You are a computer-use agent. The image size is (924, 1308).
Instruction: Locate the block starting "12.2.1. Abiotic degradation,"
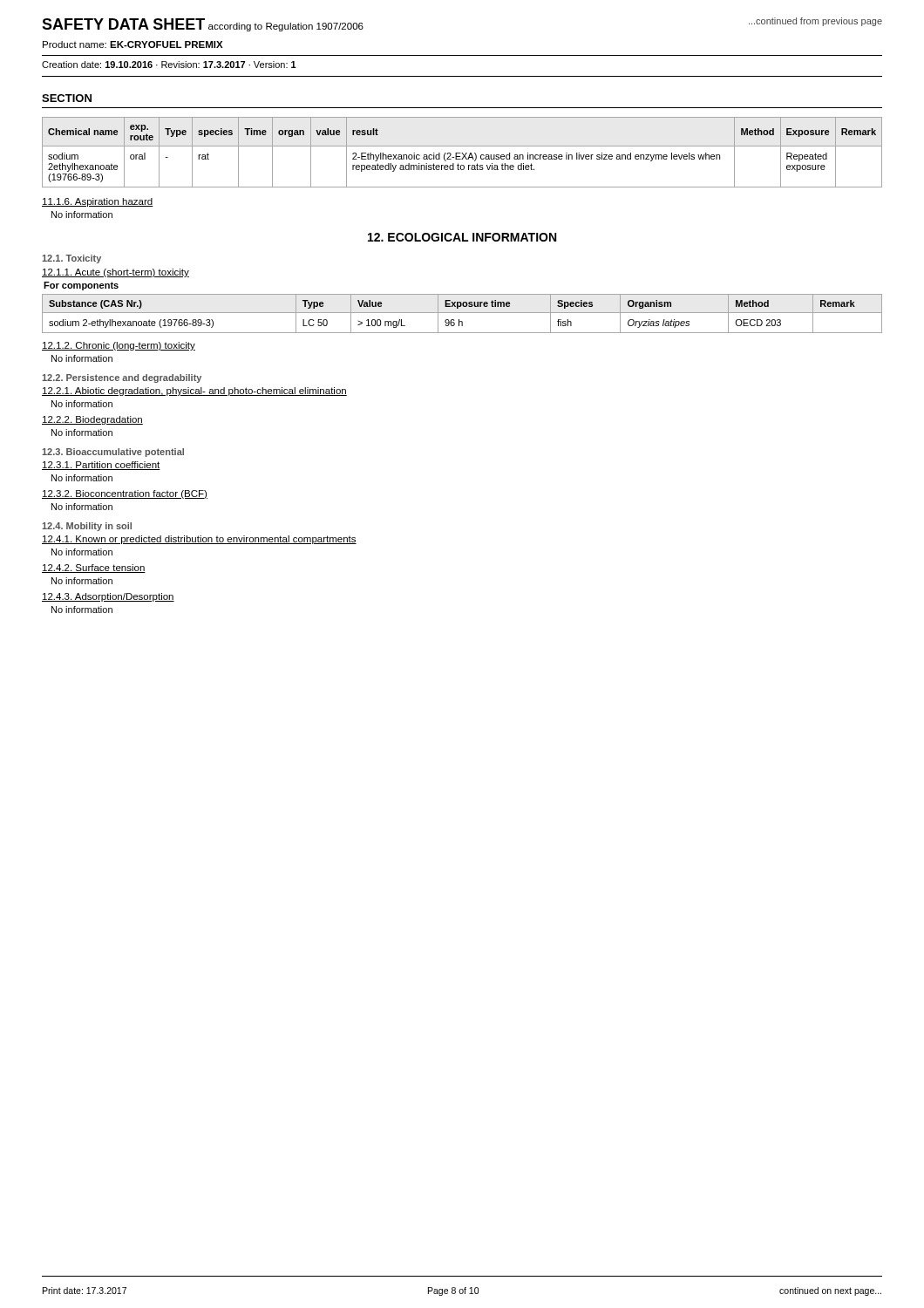[194, 391]
